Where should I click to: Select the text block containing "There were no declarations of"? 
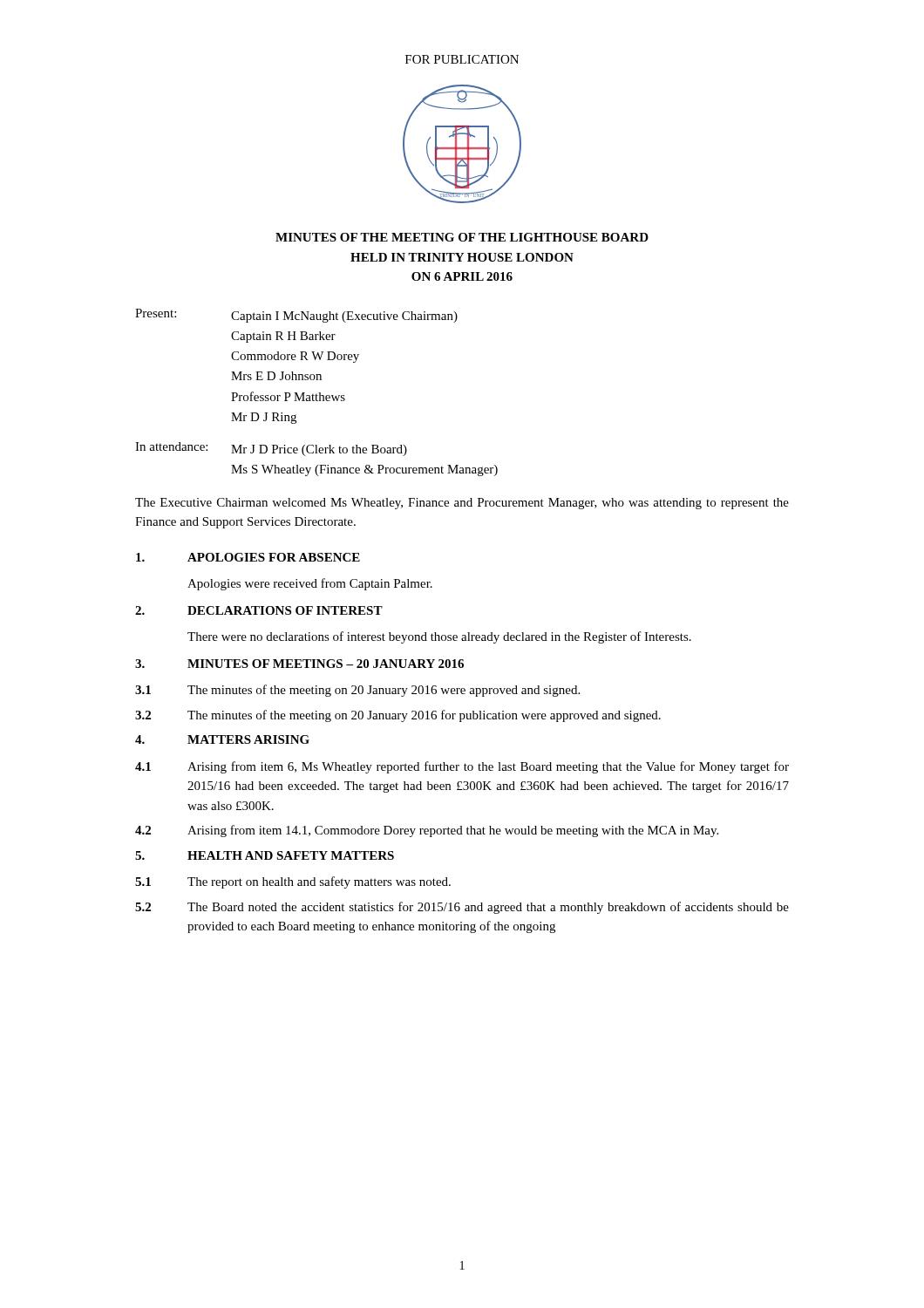[440, 637]
